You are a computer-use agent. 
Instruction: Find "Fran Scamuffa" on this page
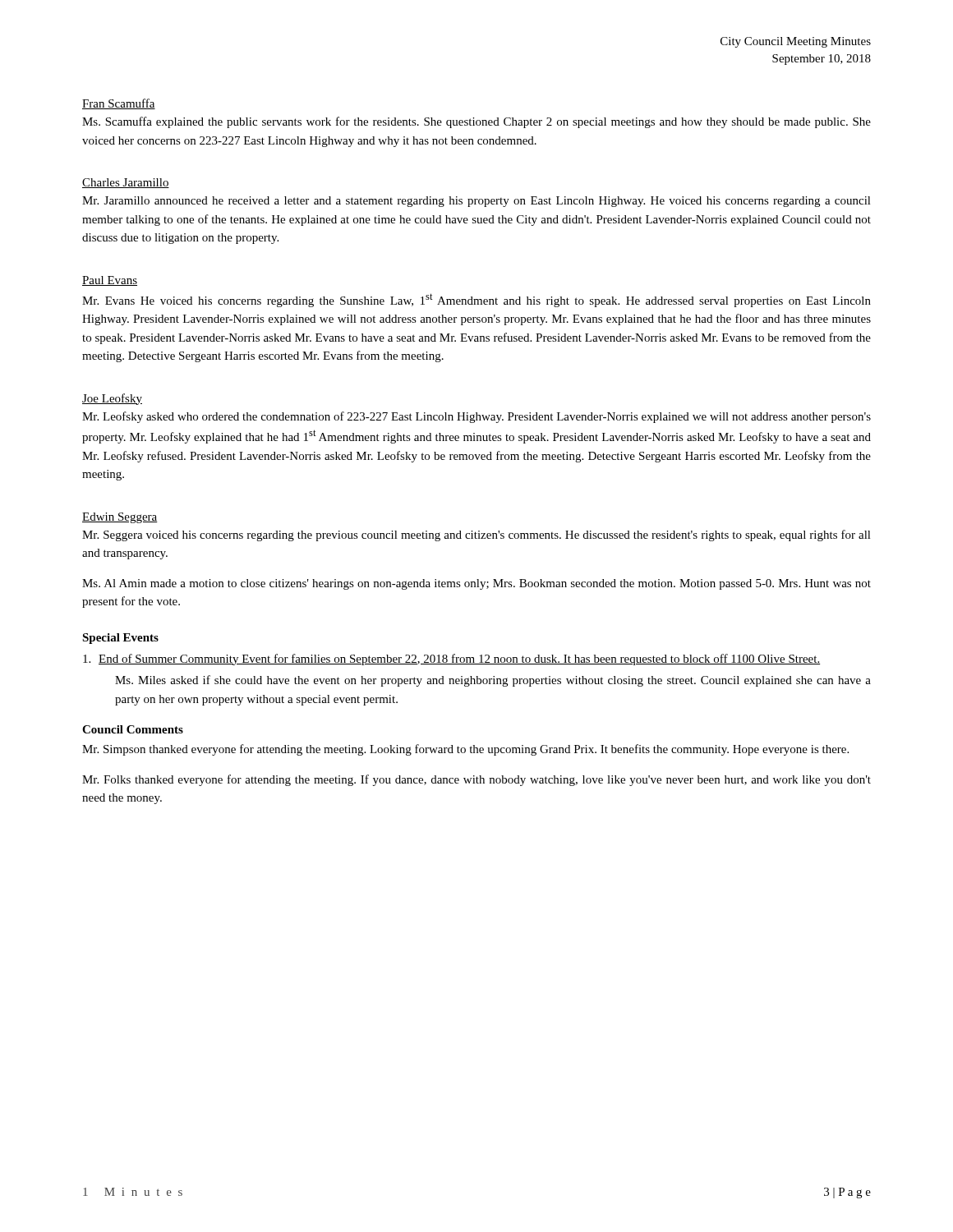(119, 104)
